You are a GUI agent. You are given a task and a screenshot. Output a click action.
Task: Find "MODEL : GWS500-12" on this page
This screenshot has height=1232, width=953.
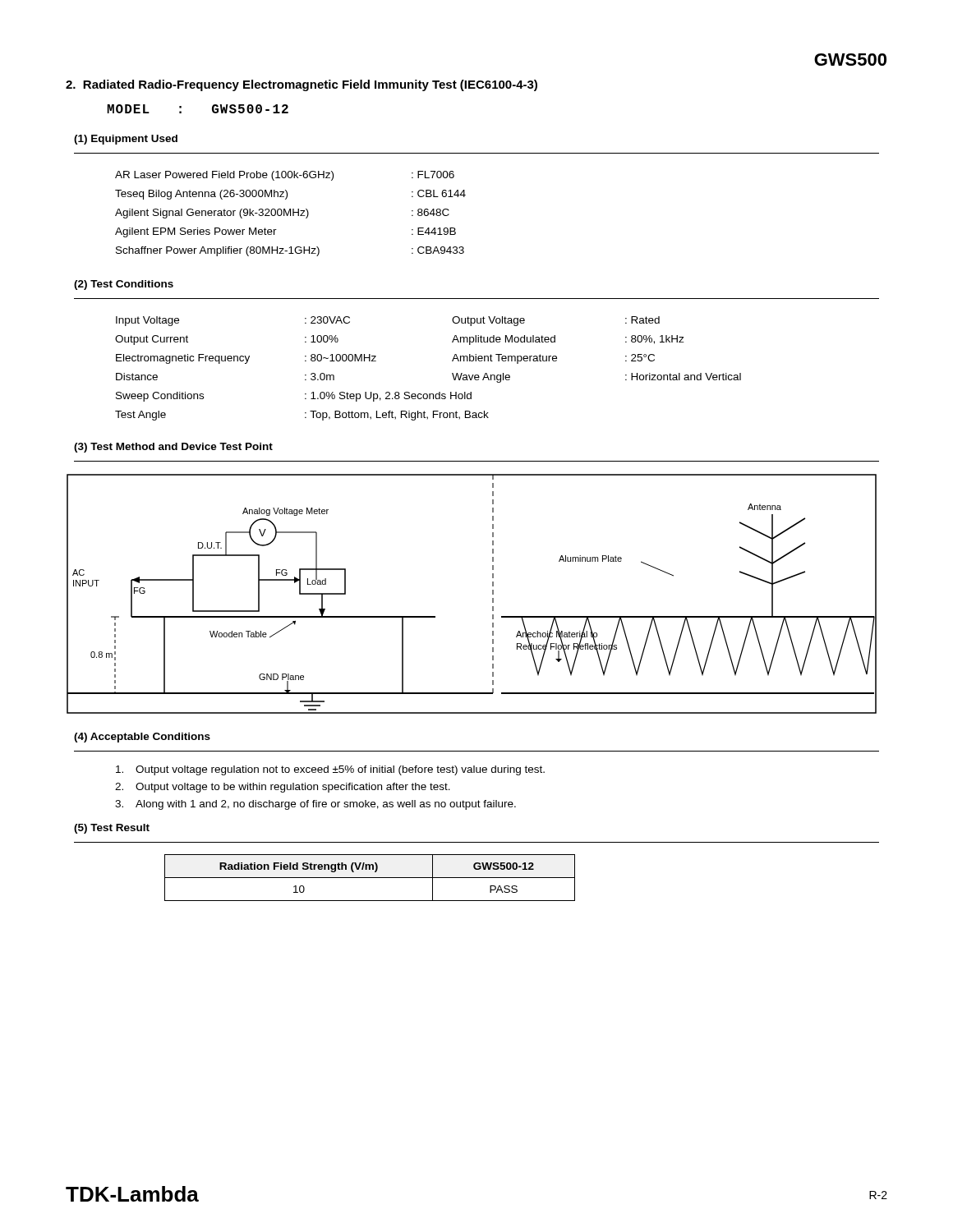[x=129, y=110]
